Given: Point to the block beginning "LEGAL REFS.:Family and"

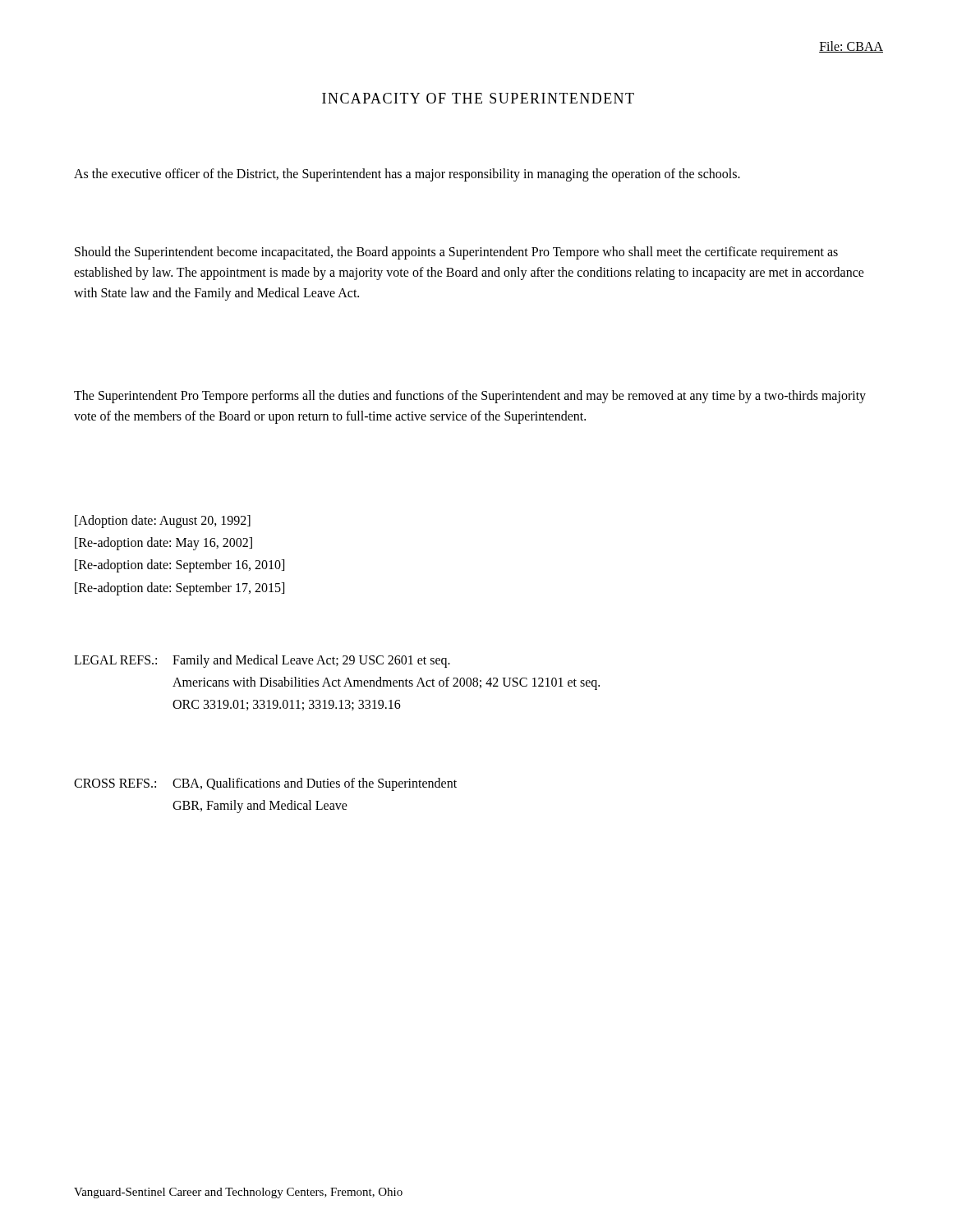Looking at the screenshot, I should point(474,682).
